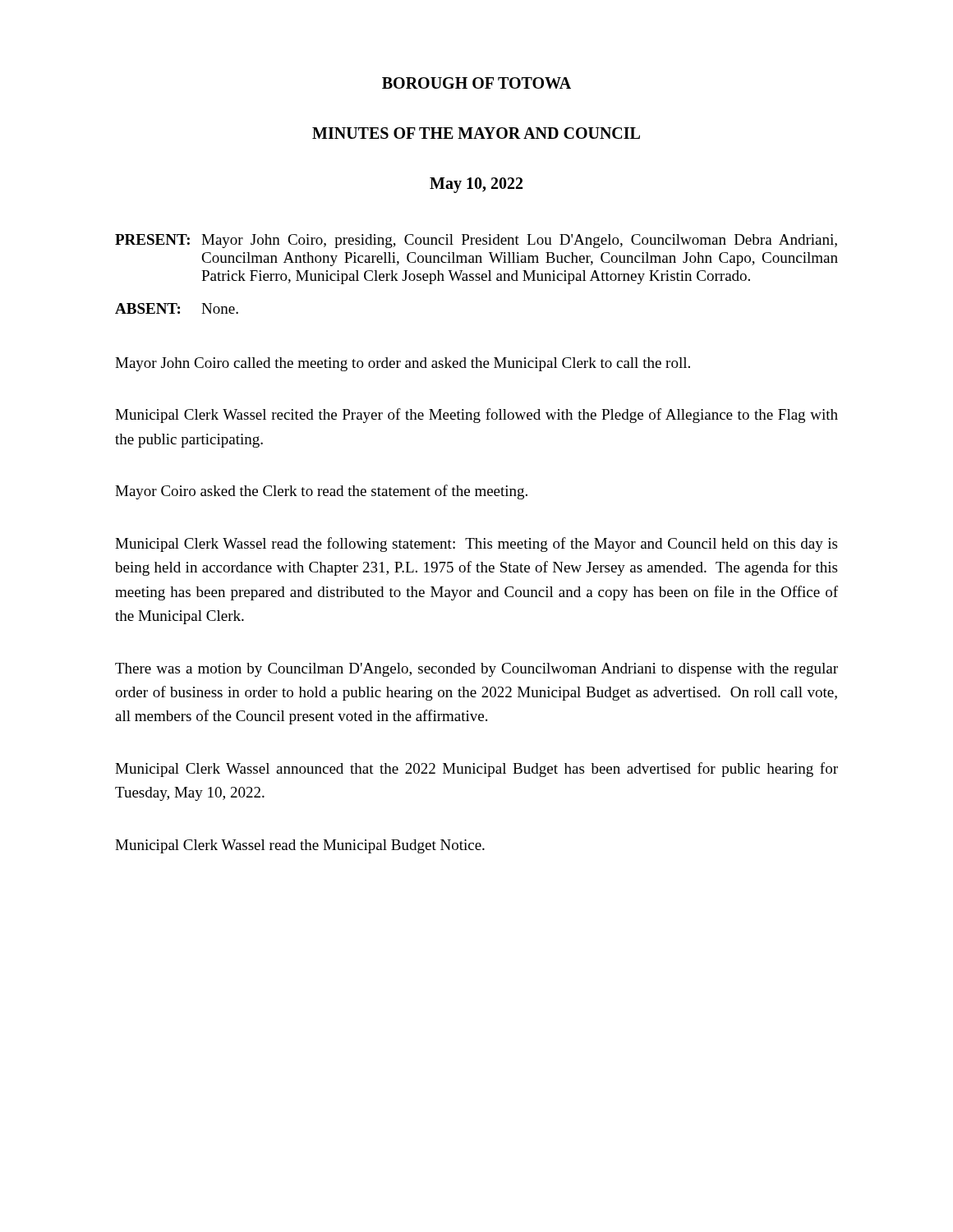
Task: Click on the region starting "Municipal Clerk Wassel announced that the 2022"
Action: click(x=476, y=780)
